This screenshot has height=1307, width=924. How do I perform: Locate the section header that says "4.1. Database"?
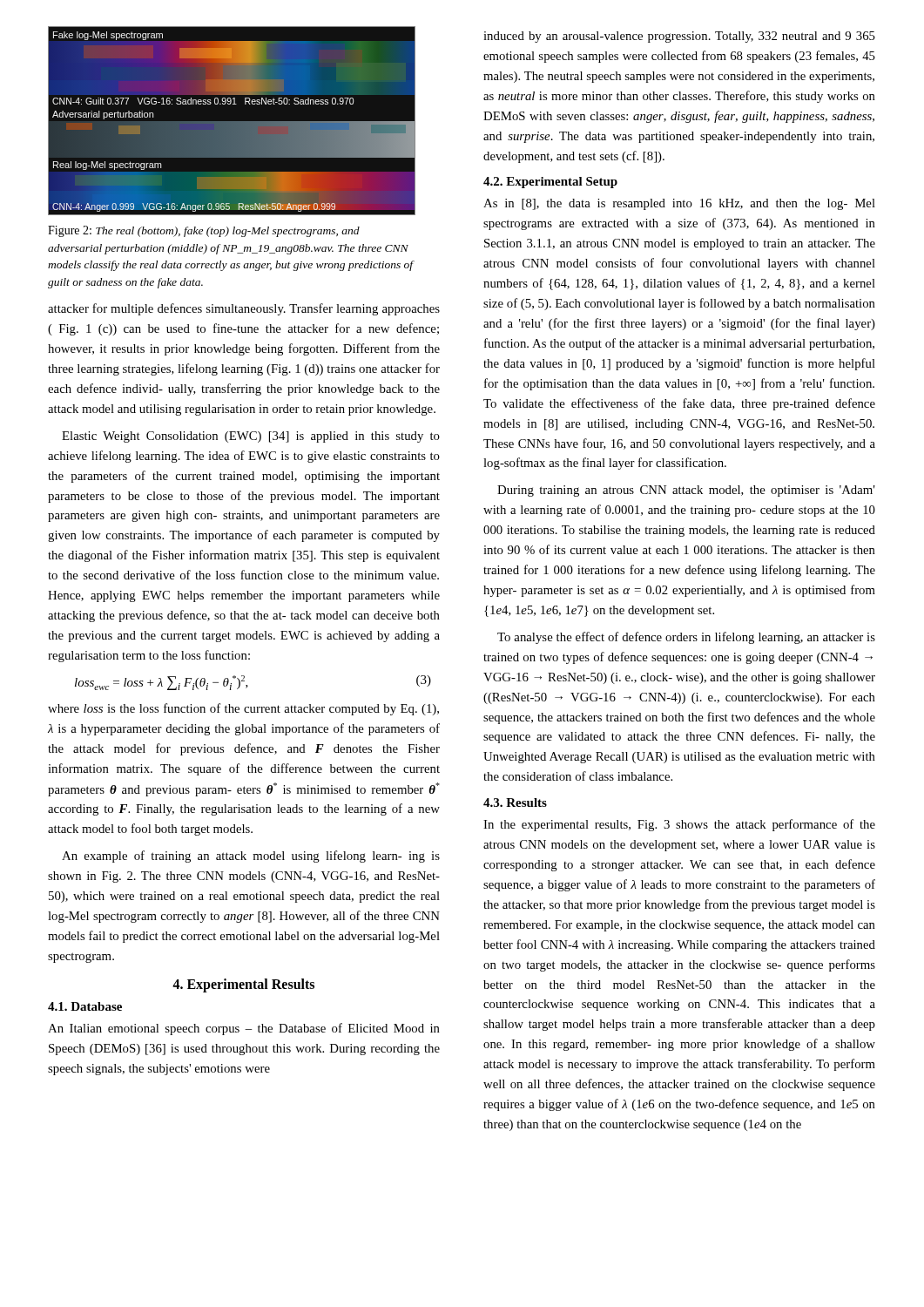pyautogui.click(x=85, y=1006)
